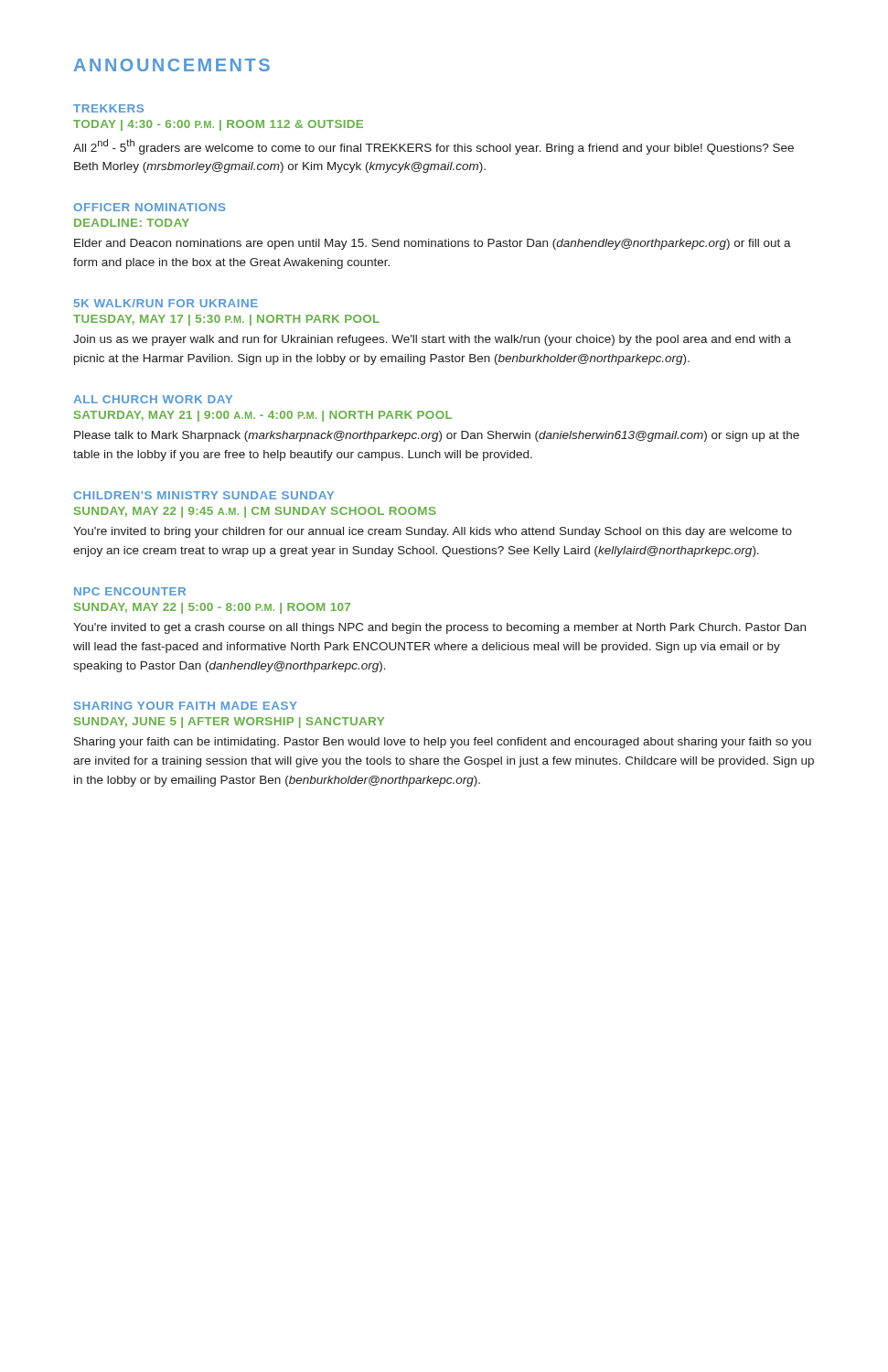The image size is (888, 1372).
Task: Locate the text block that says "Please talk to Mark Sharpnack (marksharpnack@northparkepc.org)"
Action: [x=444, y=445]
